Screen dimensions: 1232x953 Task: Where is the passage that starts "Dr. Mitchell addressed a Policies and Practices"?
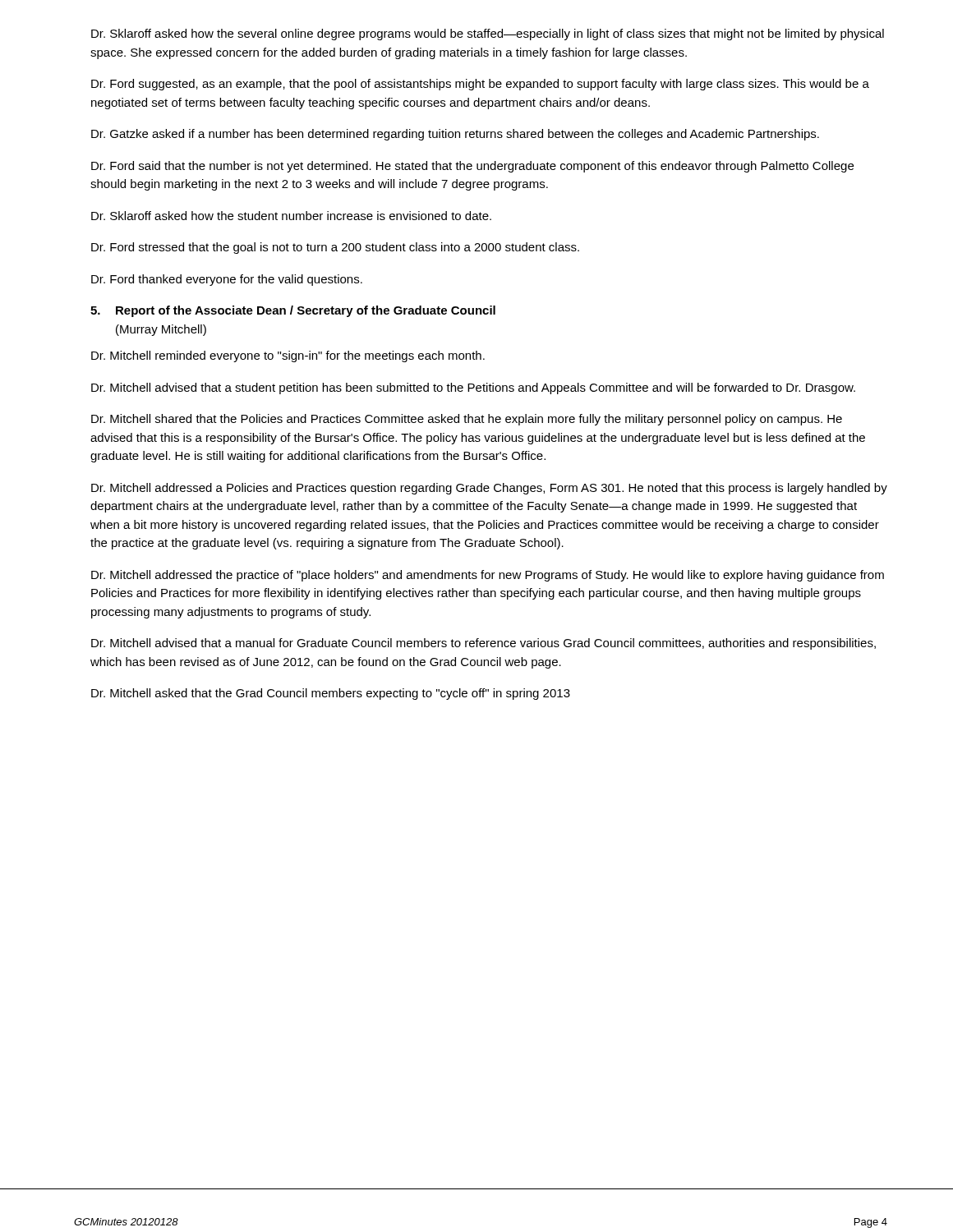[x=489, y=515]
